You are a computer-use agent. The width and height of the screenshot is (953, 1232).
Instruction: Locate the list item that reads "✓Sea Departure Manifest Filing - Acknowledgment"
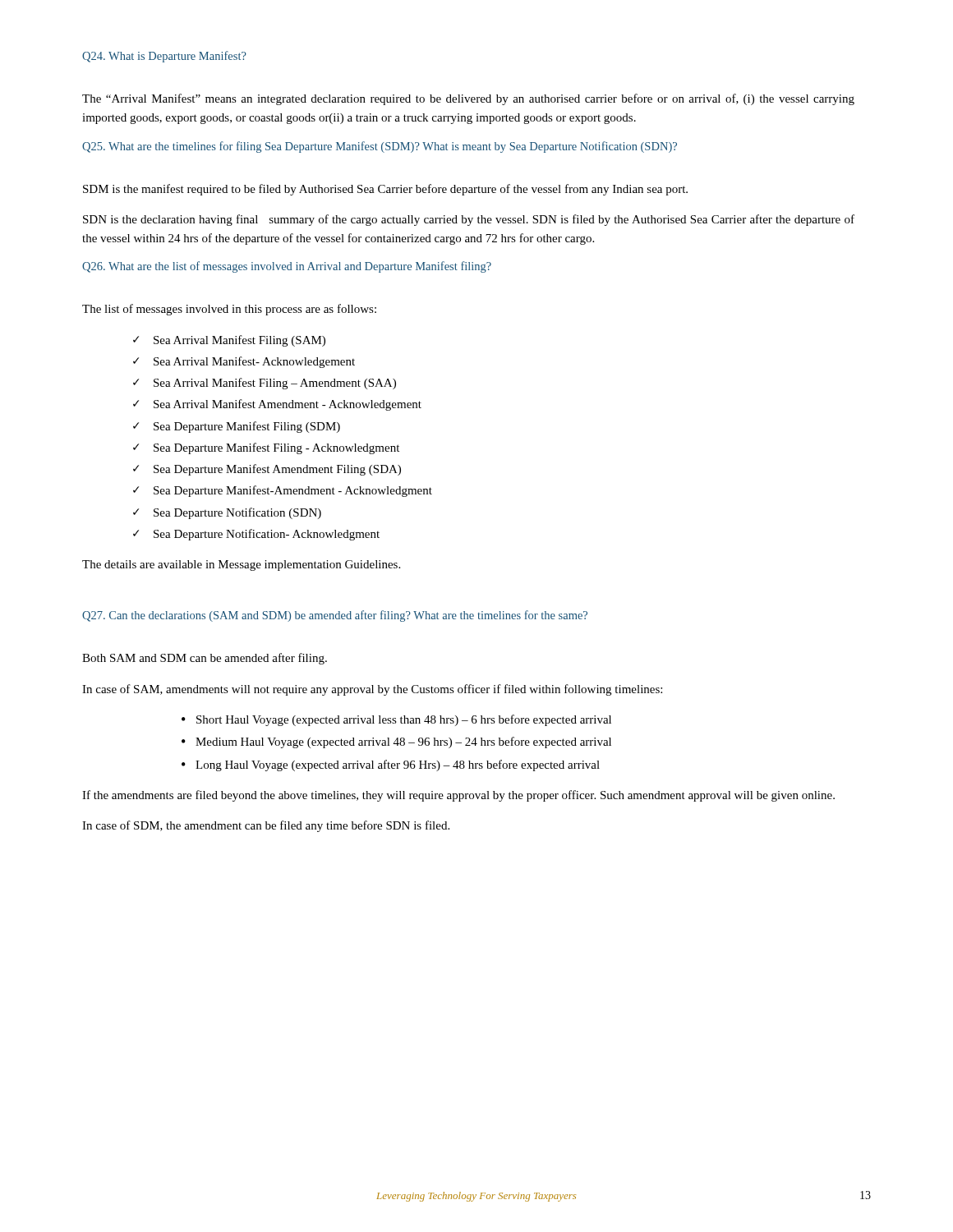tap(266, 448)
